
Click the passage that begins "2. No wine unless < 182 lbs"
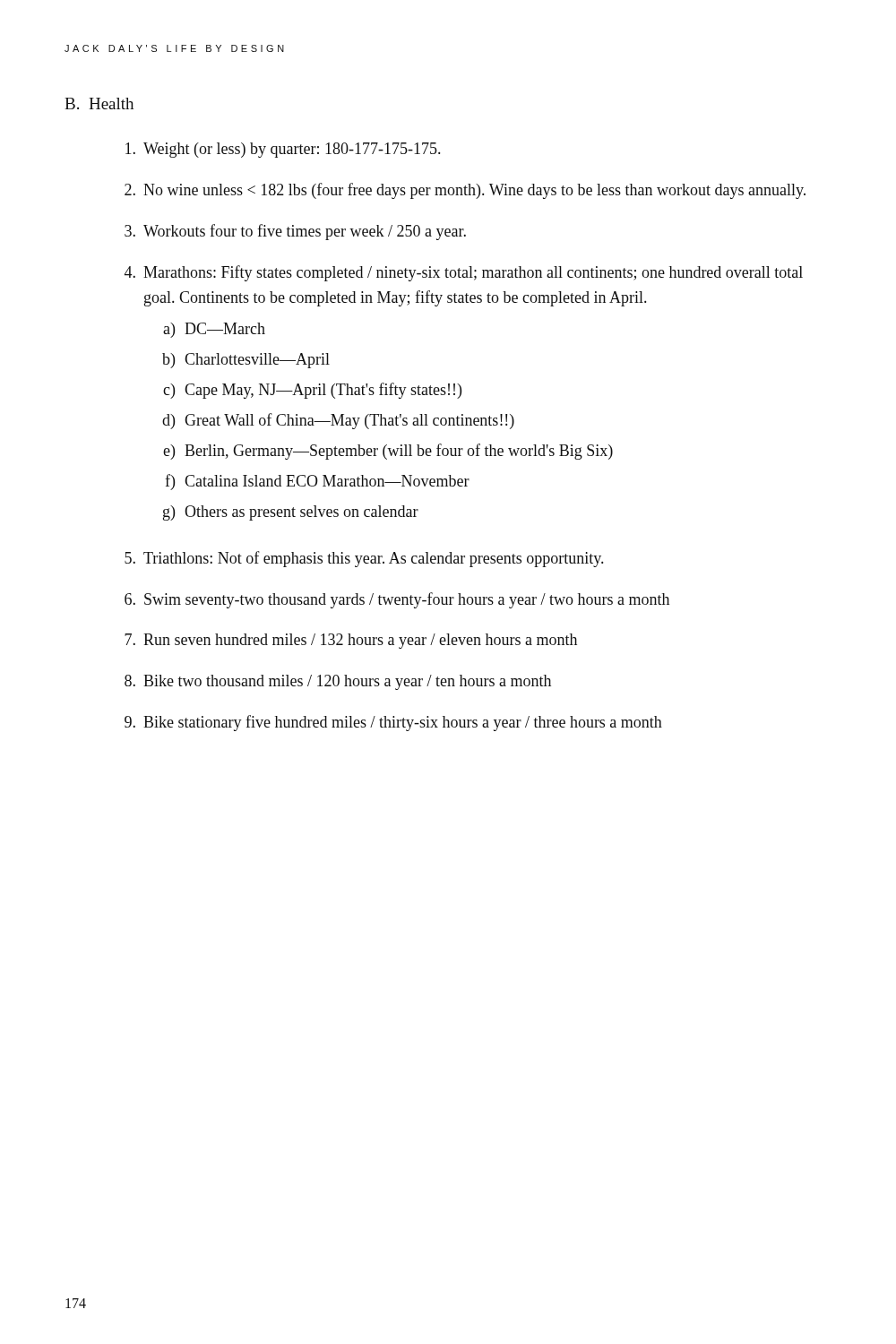[464, 191]
